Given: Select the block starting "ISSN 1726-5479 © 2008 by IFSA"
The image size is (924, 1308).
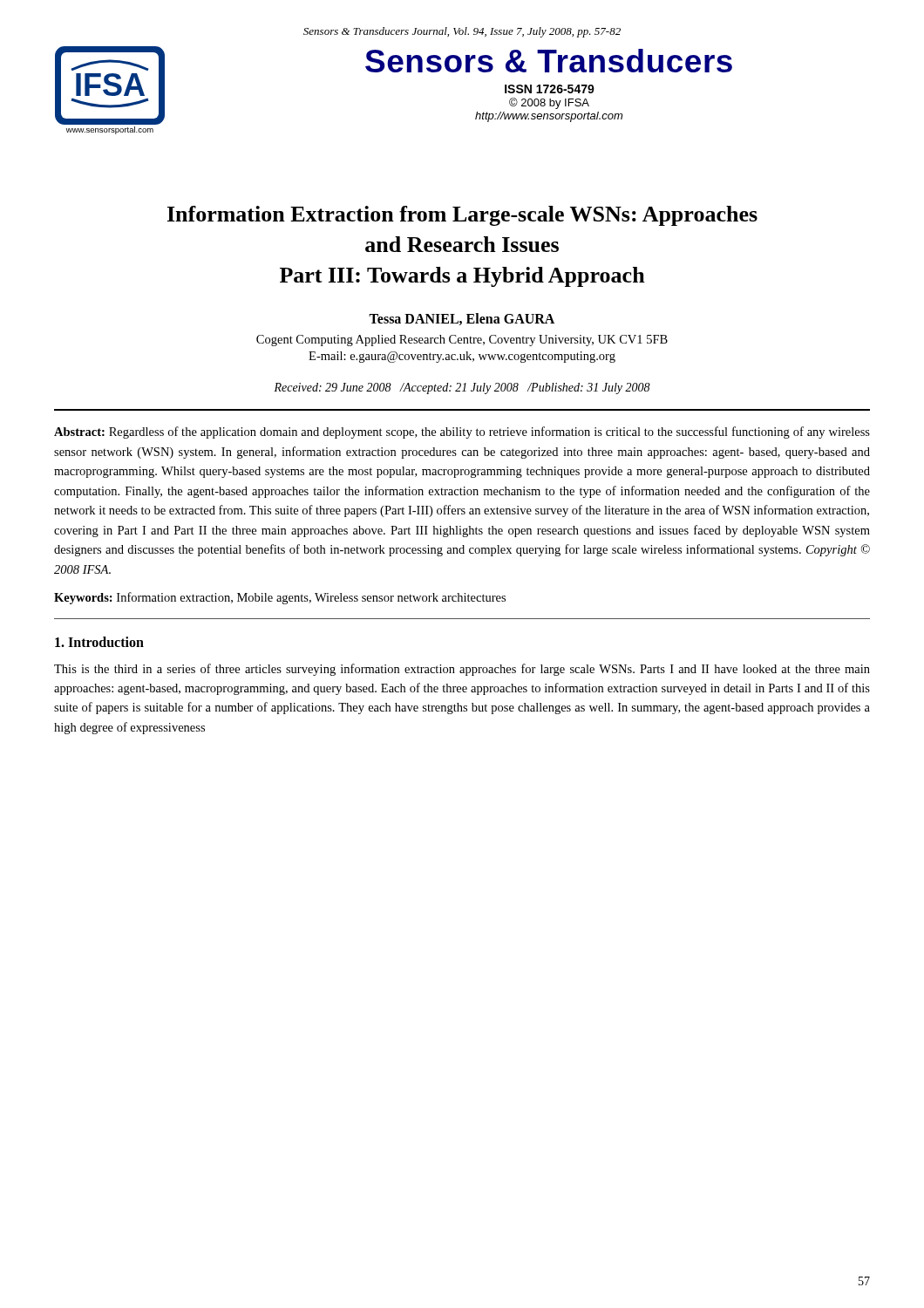Looking at the screenshot, I should click(x=549, y=102).
